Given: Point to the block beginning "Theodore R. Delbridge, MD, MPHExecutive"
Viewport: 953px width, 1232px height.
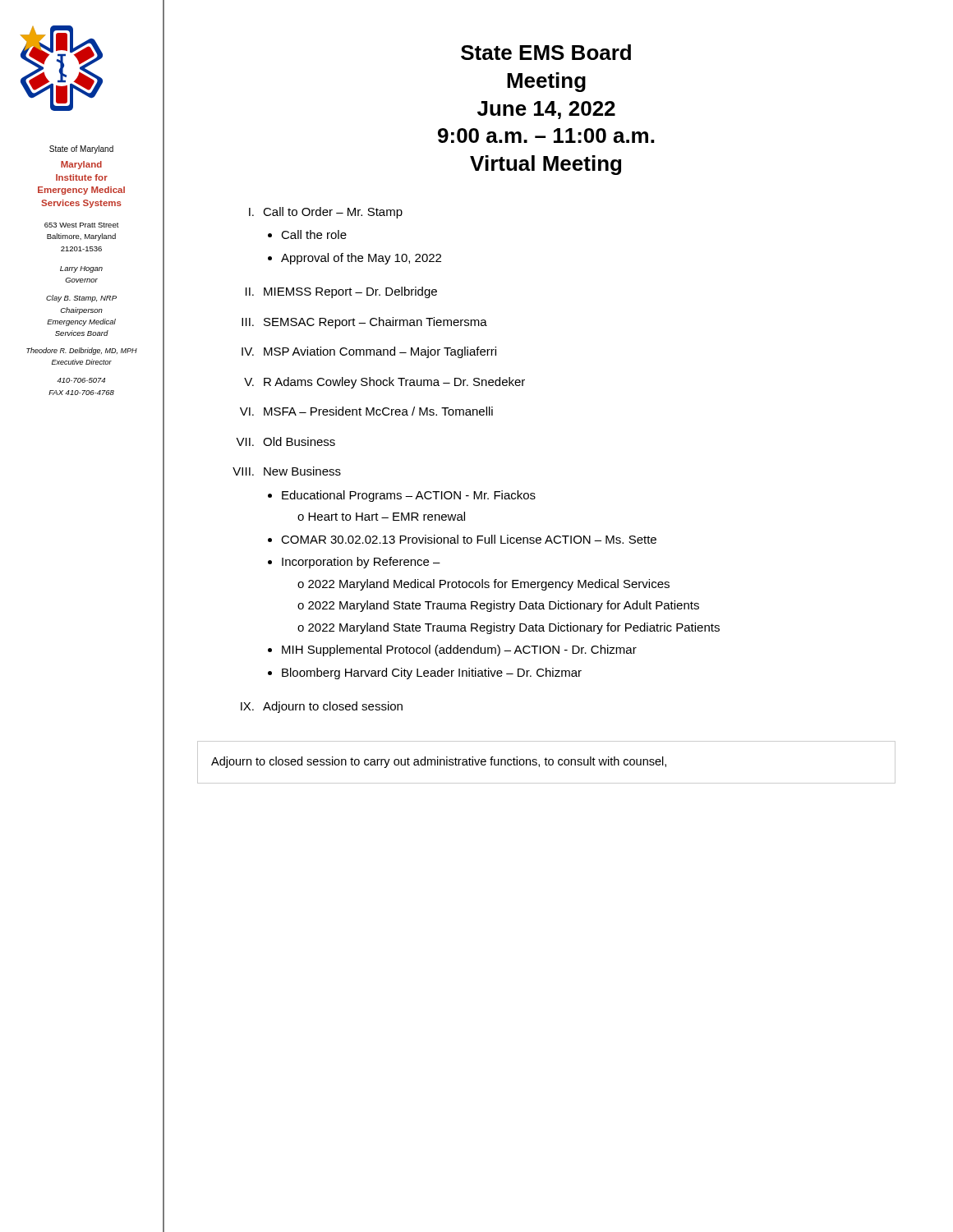Looking at the screenshot, I should (81, 356).
